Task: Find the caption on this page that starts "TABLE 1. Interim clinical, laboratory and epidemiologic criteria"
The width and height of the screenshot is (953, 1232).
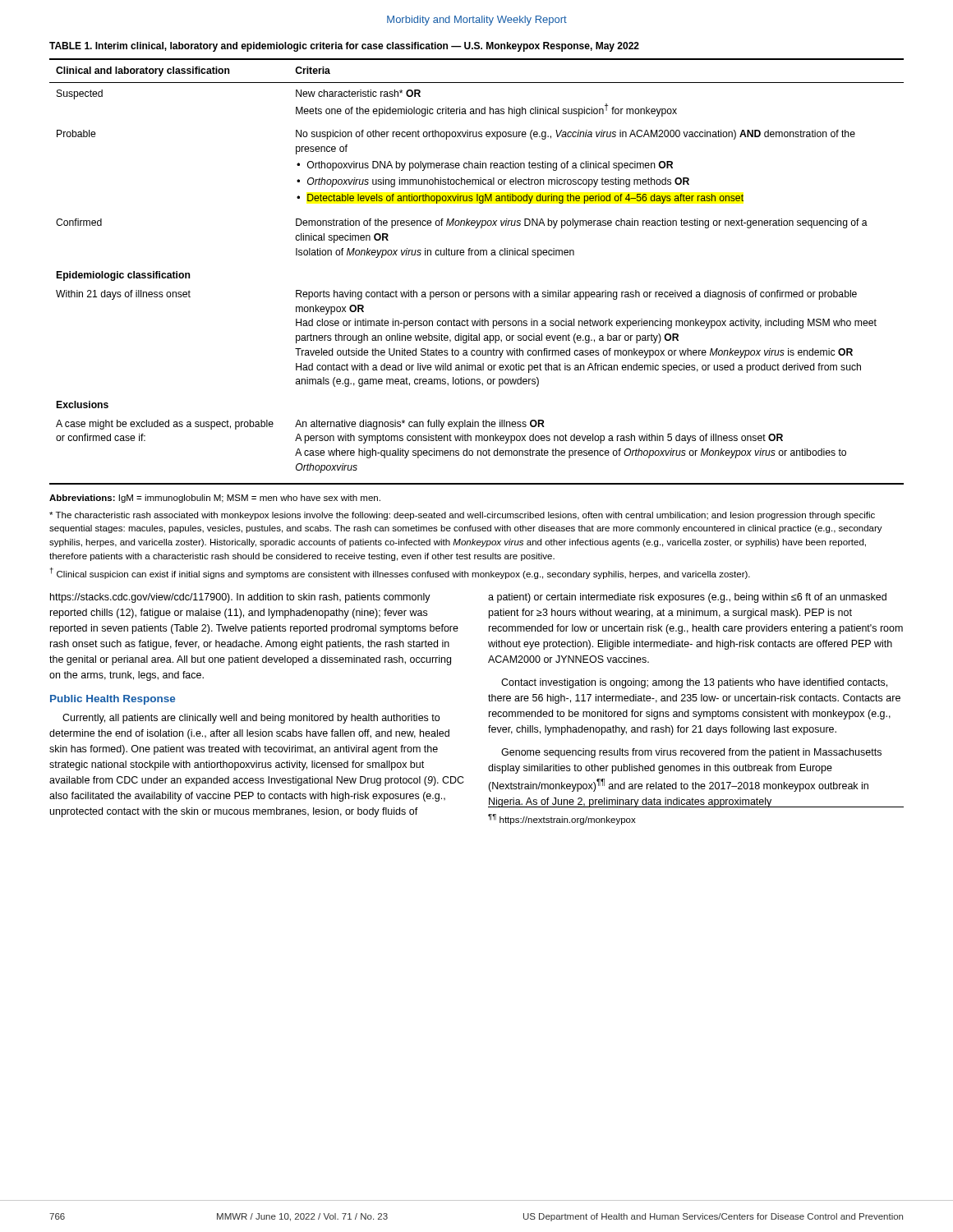Action: (x=344, y=46)
